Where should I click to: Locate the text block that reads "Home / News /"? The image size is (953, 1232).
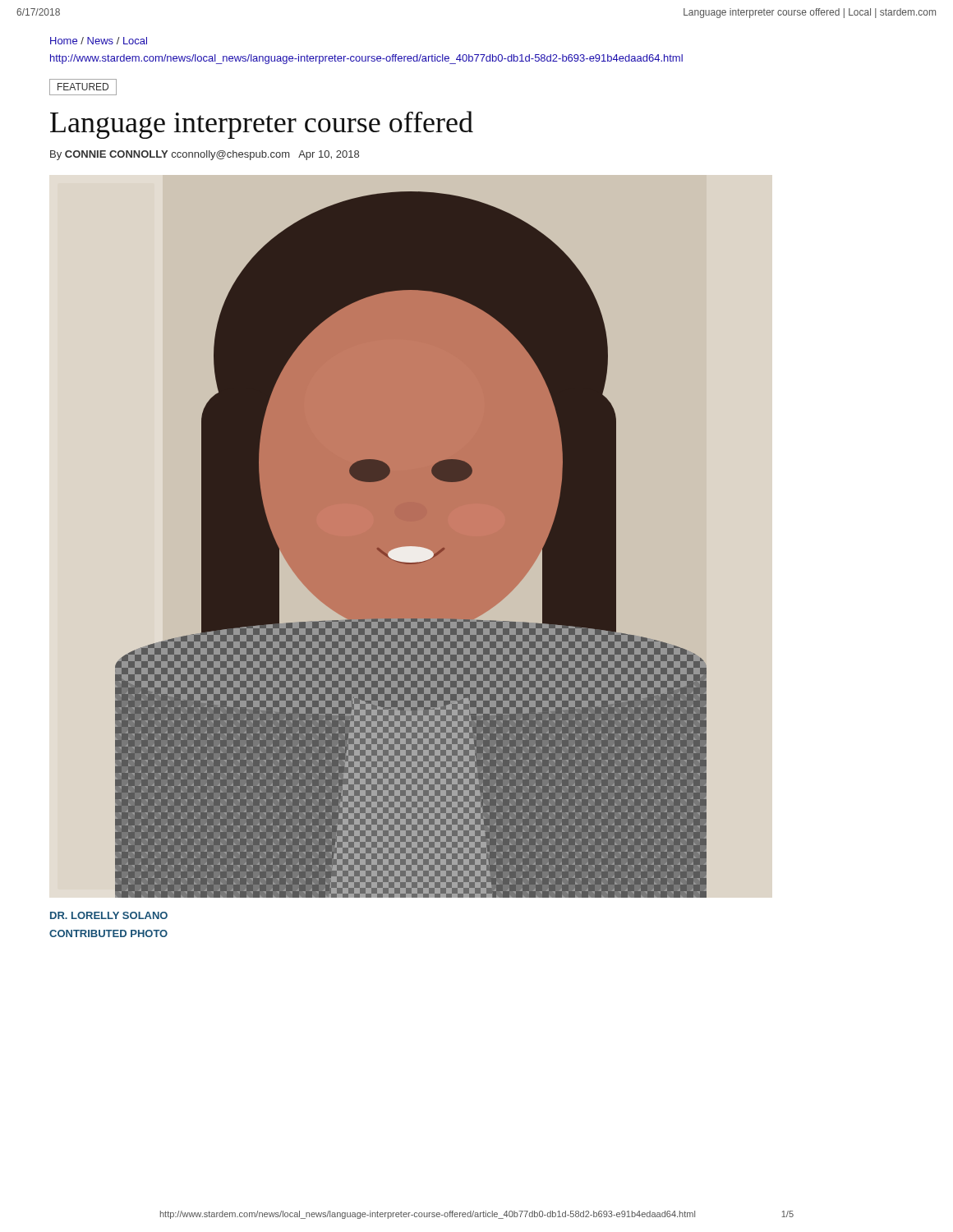[366, 49]
